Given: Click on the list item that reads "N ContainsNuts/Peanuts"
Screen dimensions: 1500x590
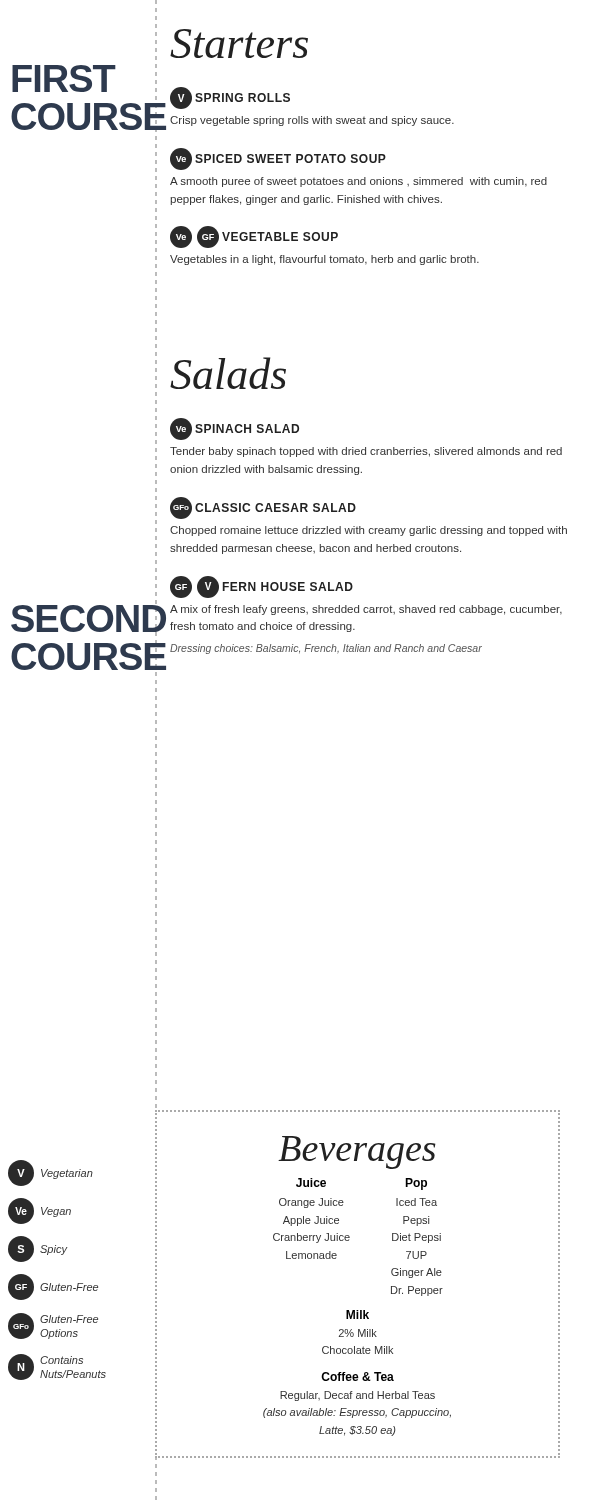Looking at the screenshot, I should point(57,1367).
